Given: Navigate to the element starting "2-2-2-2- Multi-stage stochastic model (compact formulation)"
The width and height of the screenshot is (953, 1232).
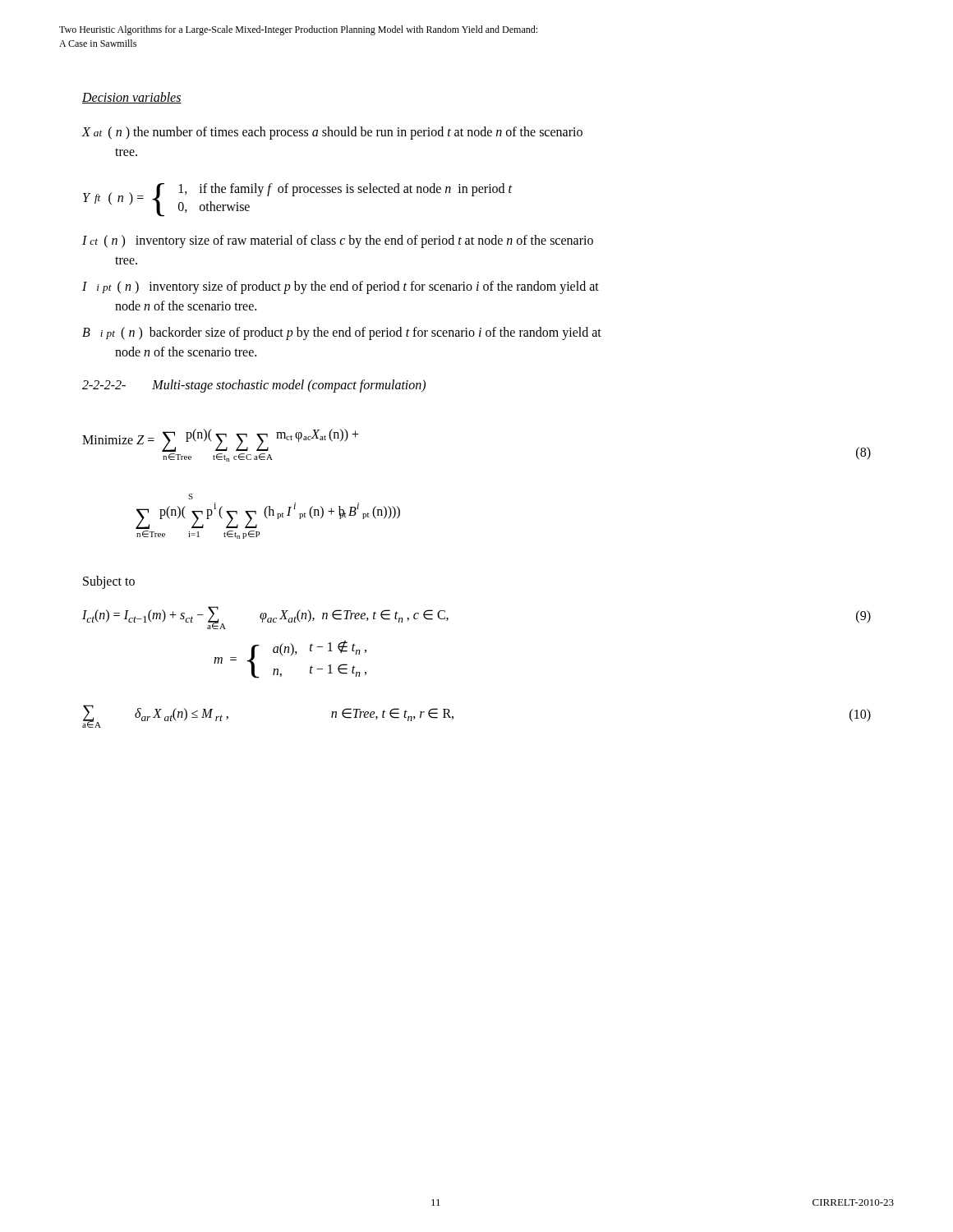Looking at the screenshot, I should (x=254, y=385).
